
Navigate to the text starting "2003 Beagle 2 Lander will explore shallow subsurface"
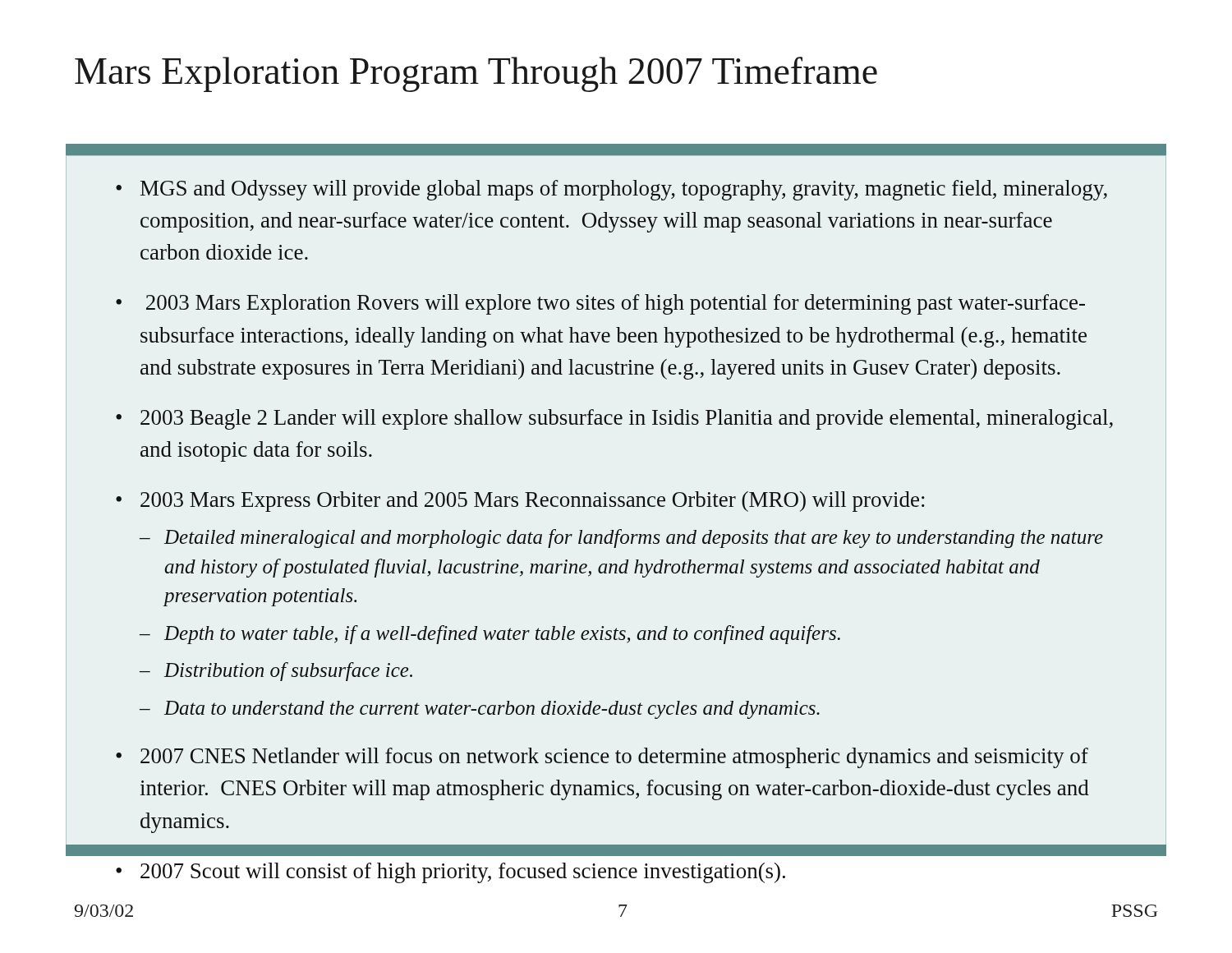[627, 433]
